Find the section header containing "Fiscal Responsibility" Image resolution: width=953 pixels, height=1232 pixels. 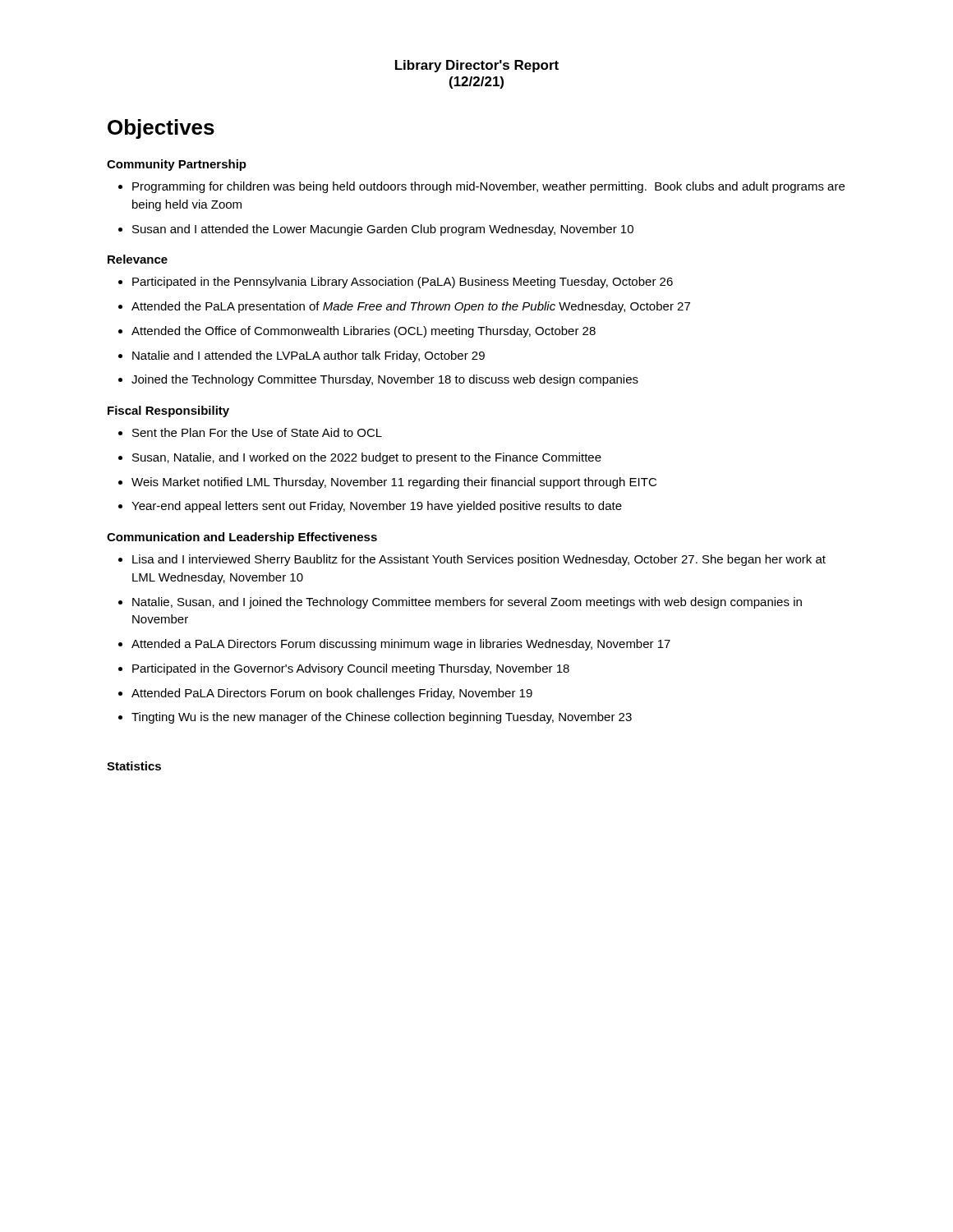[x=168, y=410]
